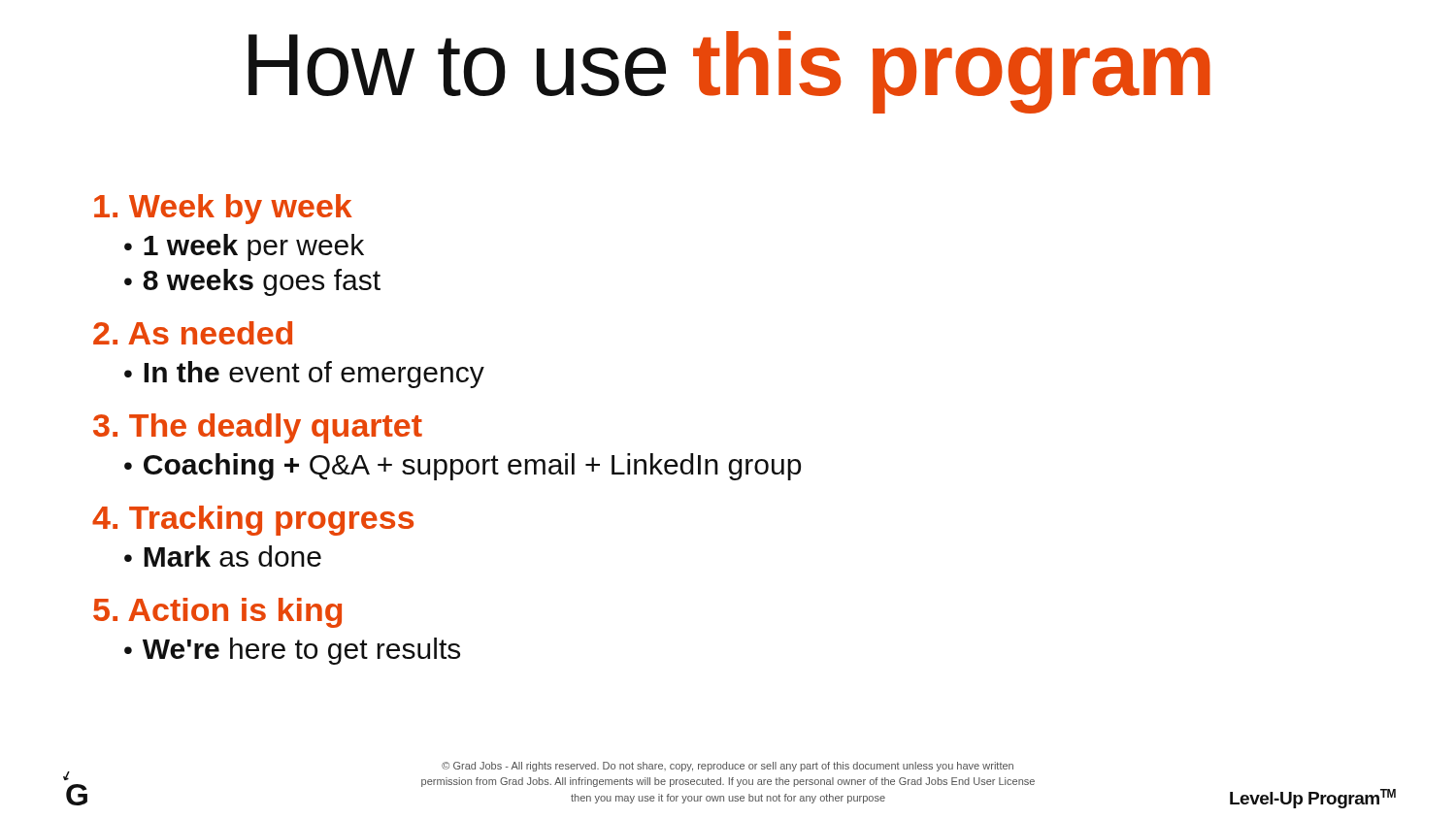Click on the title containing "How to use this program"
Viewport: 1456px width, 819px height.
728,65
